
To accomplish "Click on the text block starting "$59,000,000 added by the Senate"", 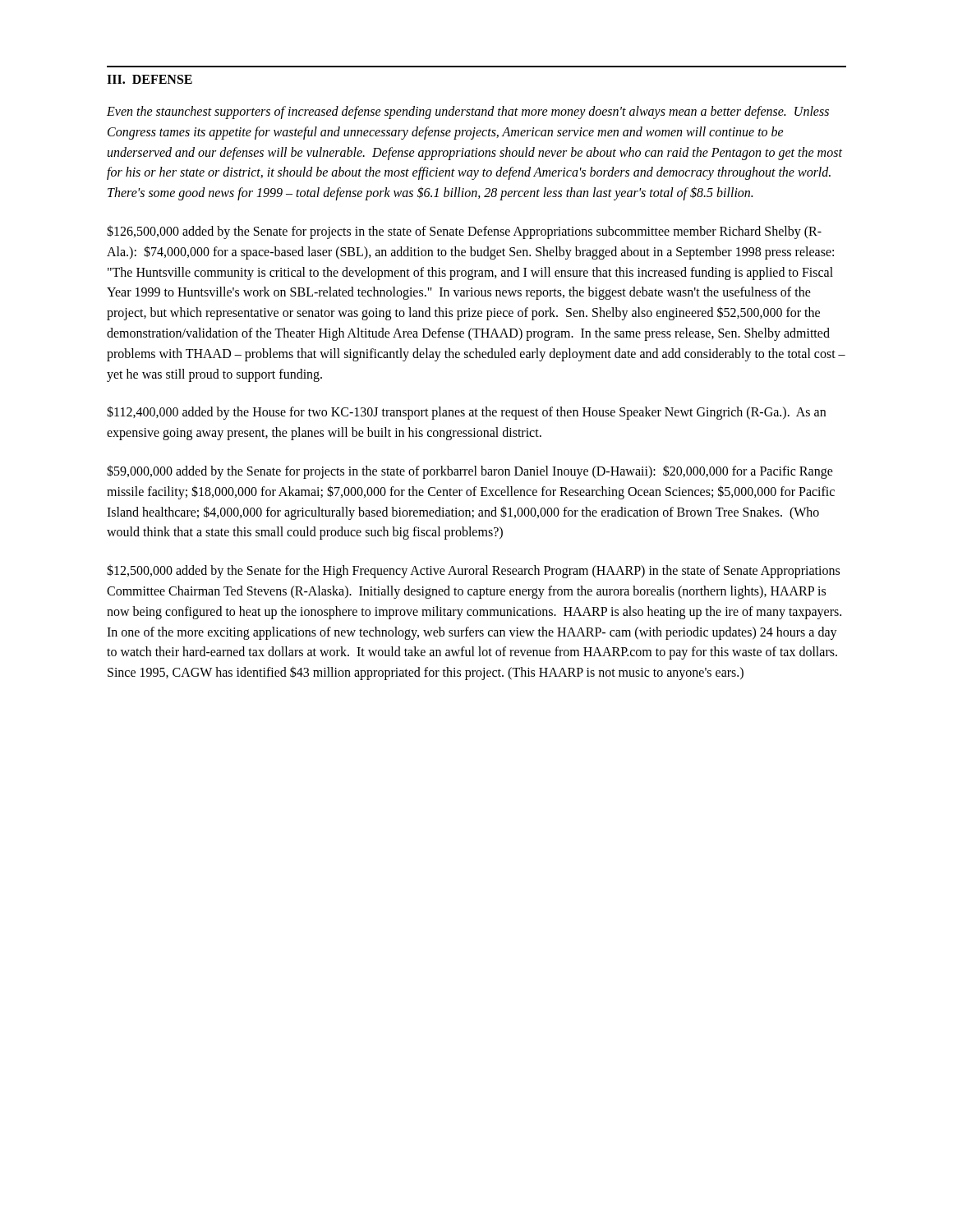I will (x=471, y=502).
